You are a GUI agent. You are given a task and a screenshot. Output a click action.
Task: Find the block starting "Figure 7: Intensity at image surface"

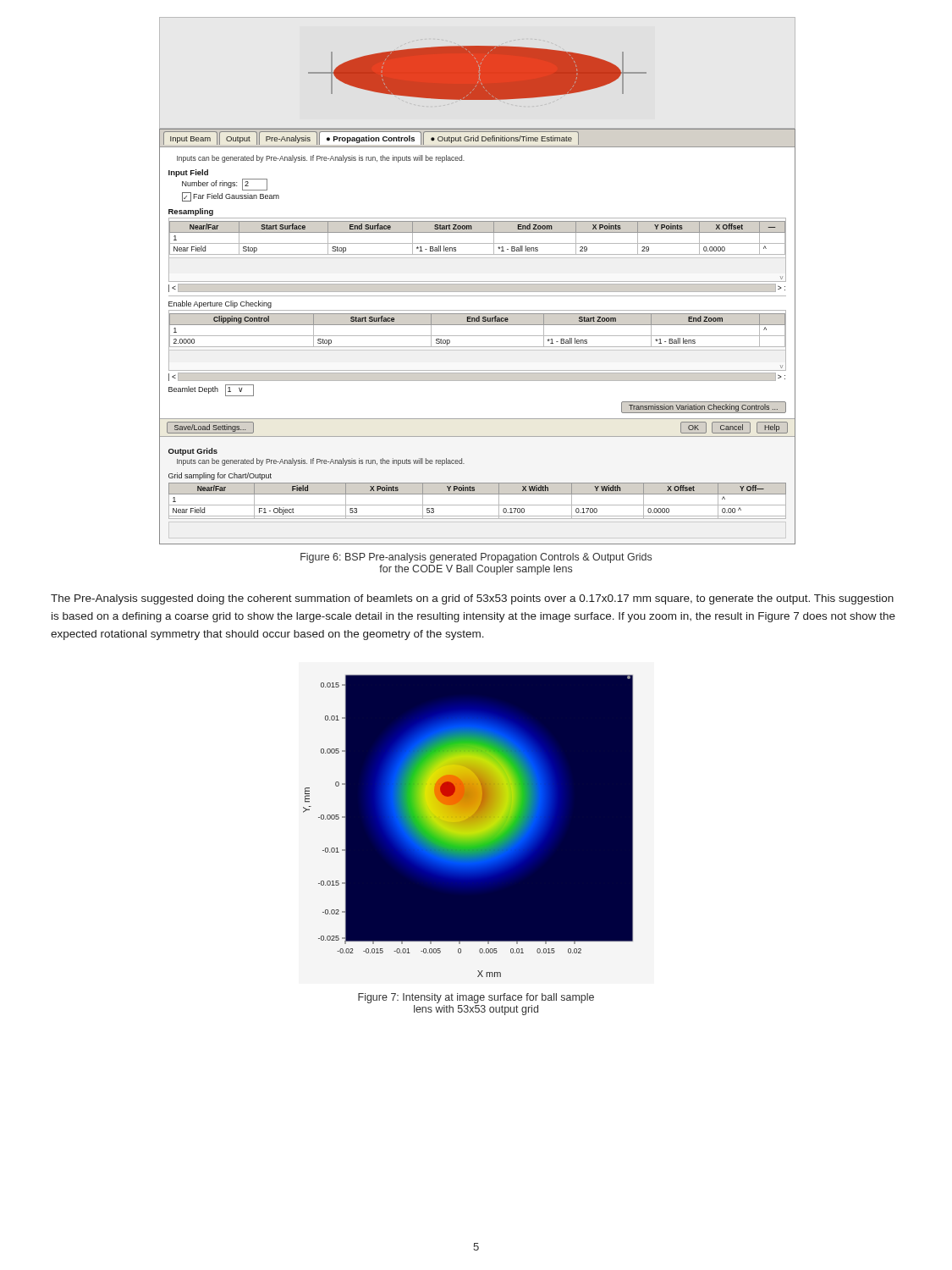point(476,1003)
